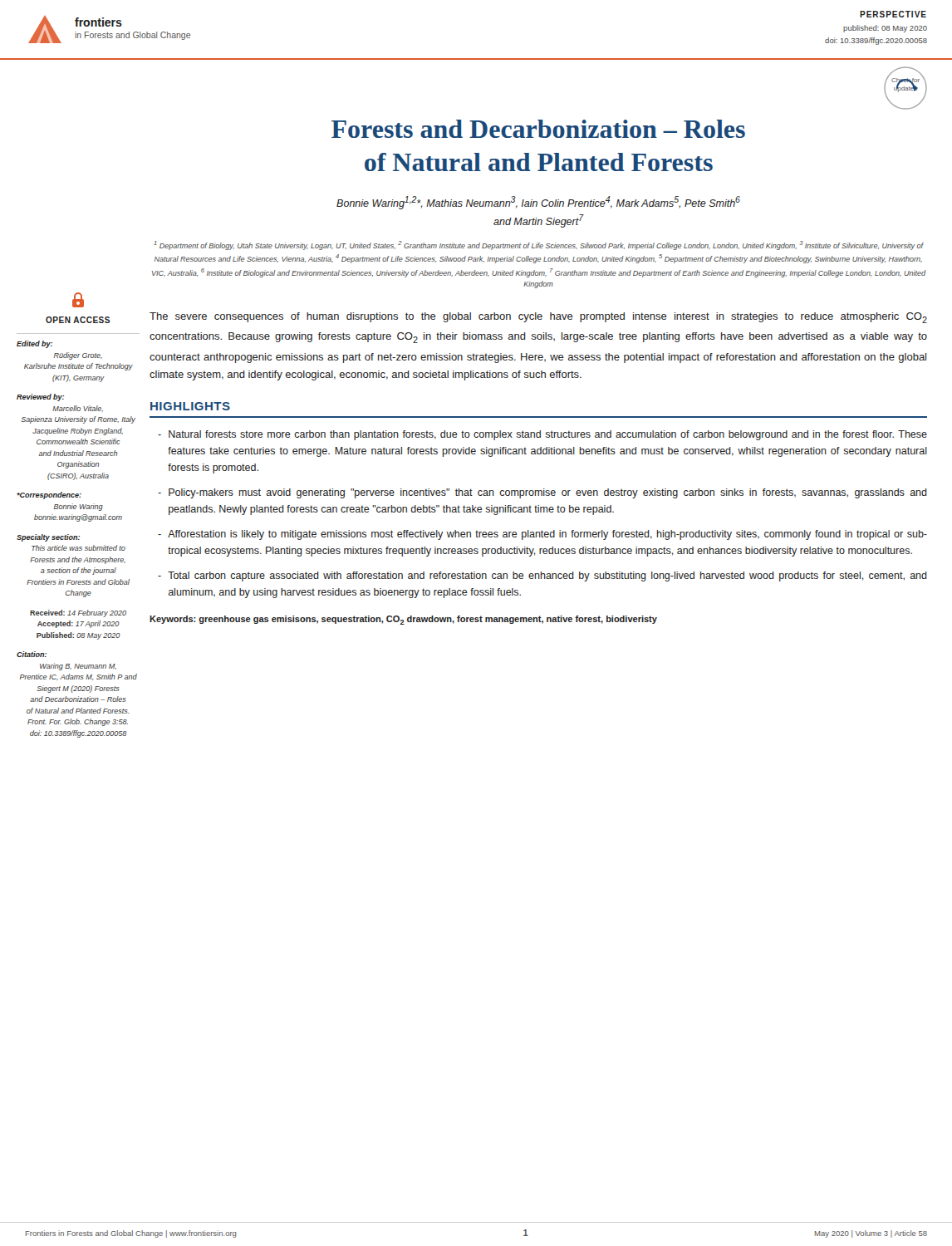Locate the block of text that opens with "Bonnie Waring1,2*, Mathias Neumann3, Iain"
Viewport: 952px width, 1246px height.
[x=538, y=211]
